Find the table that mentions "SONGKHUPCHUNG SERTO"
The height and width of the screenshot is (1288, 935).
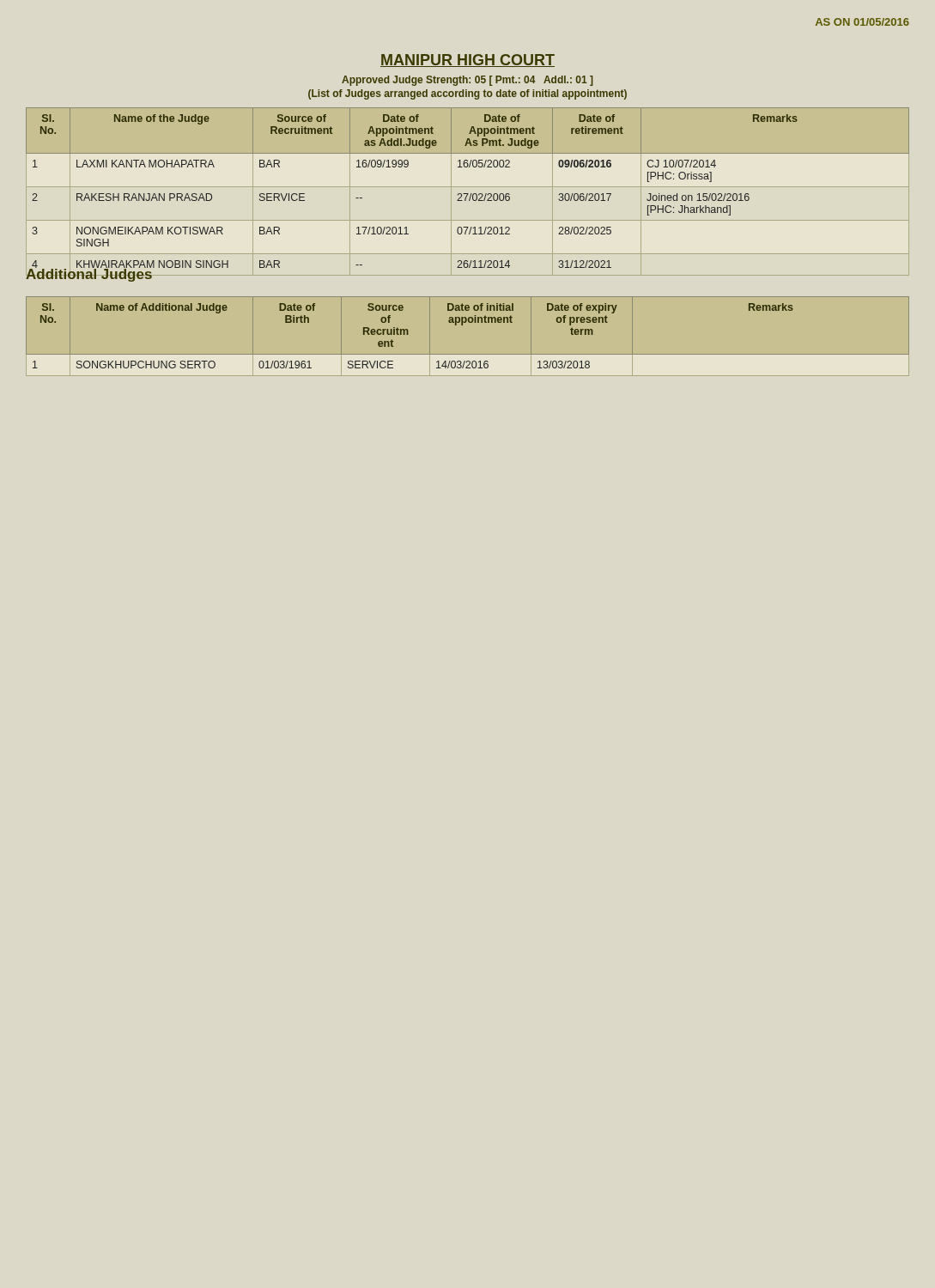click(468, 336)
